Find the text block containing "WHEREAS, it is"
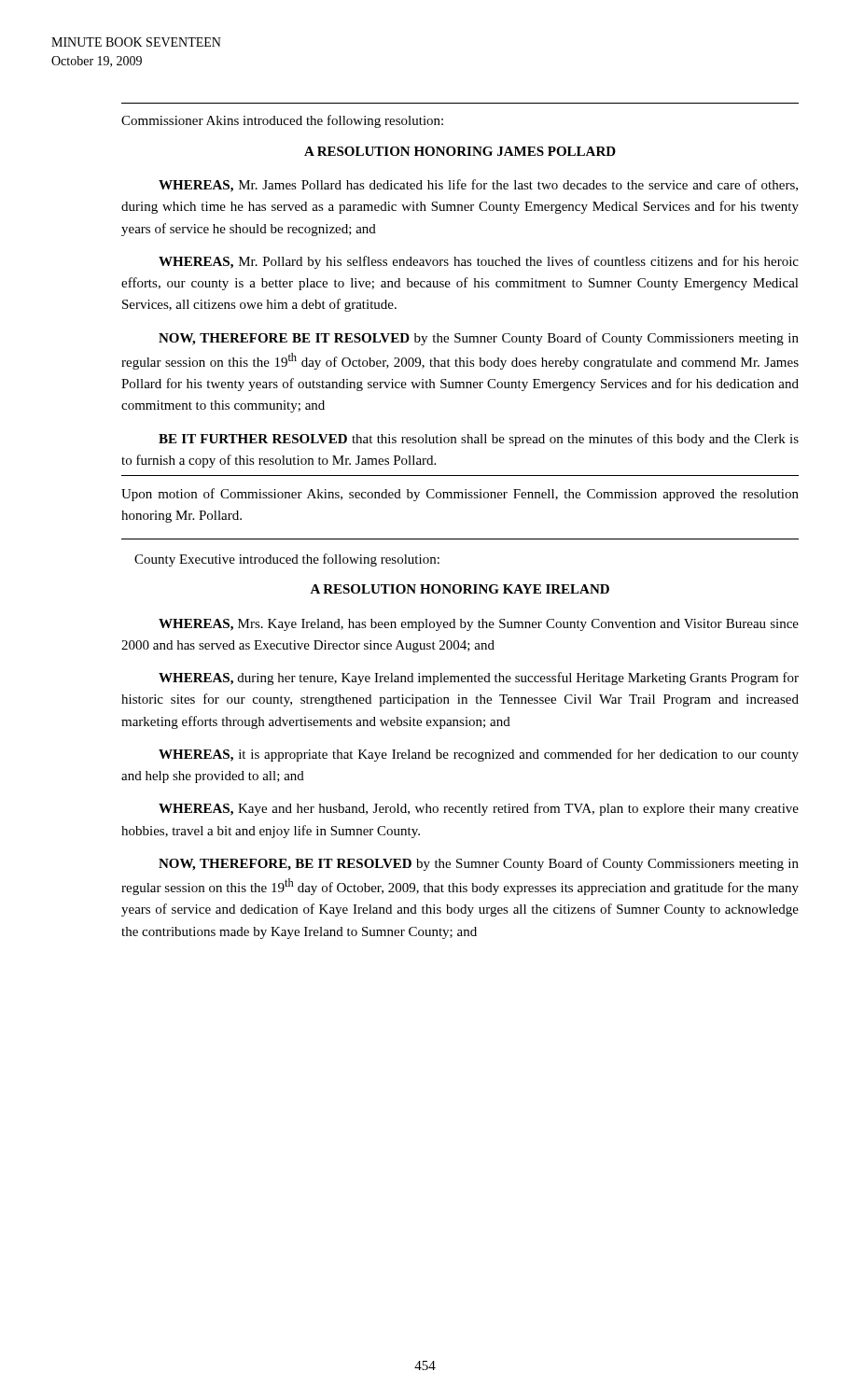This screenshot has width=850, height=1400. click(x=460, y=765)
